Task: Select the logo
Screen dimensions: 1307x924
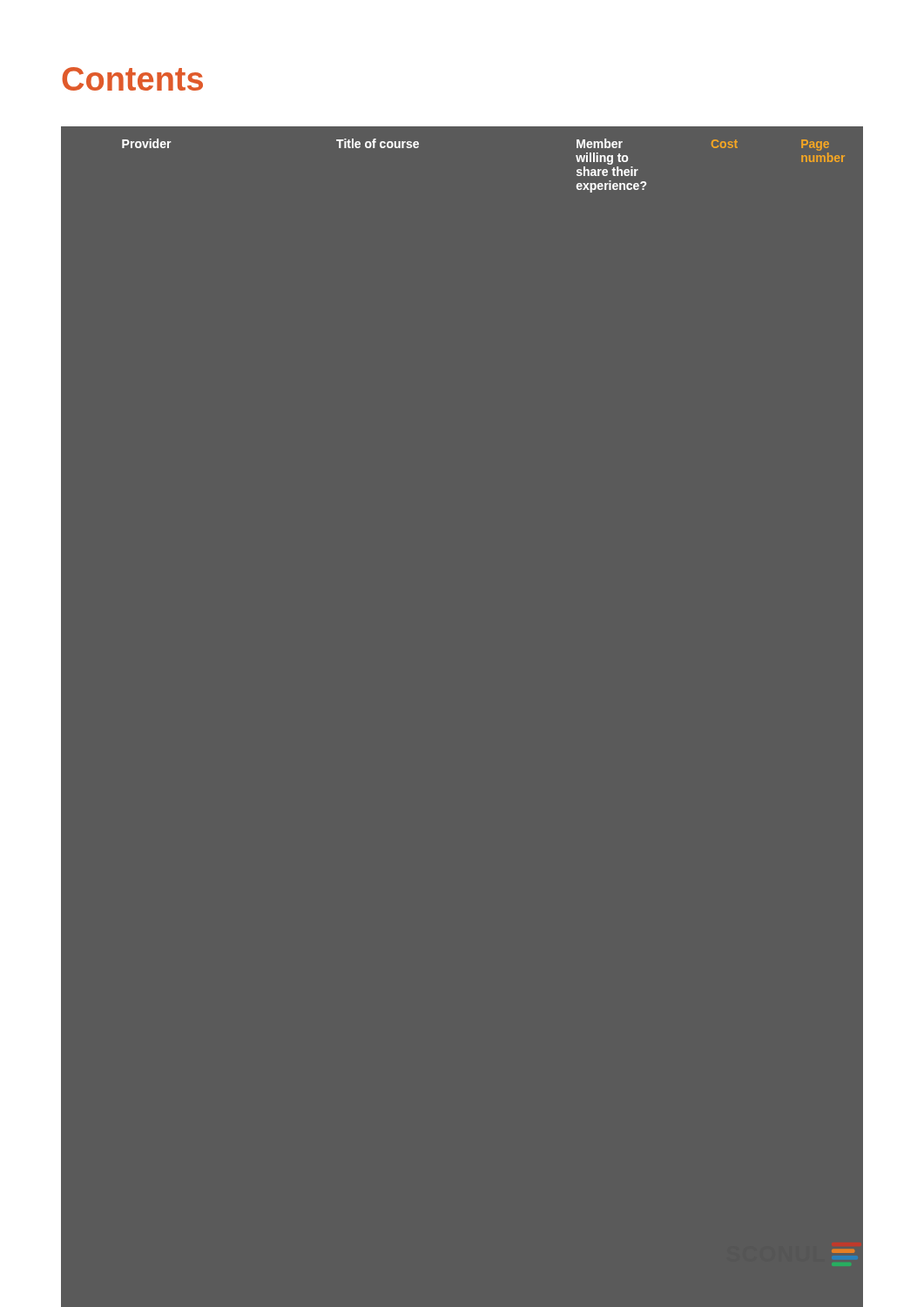Action: tap(794, 1254)
